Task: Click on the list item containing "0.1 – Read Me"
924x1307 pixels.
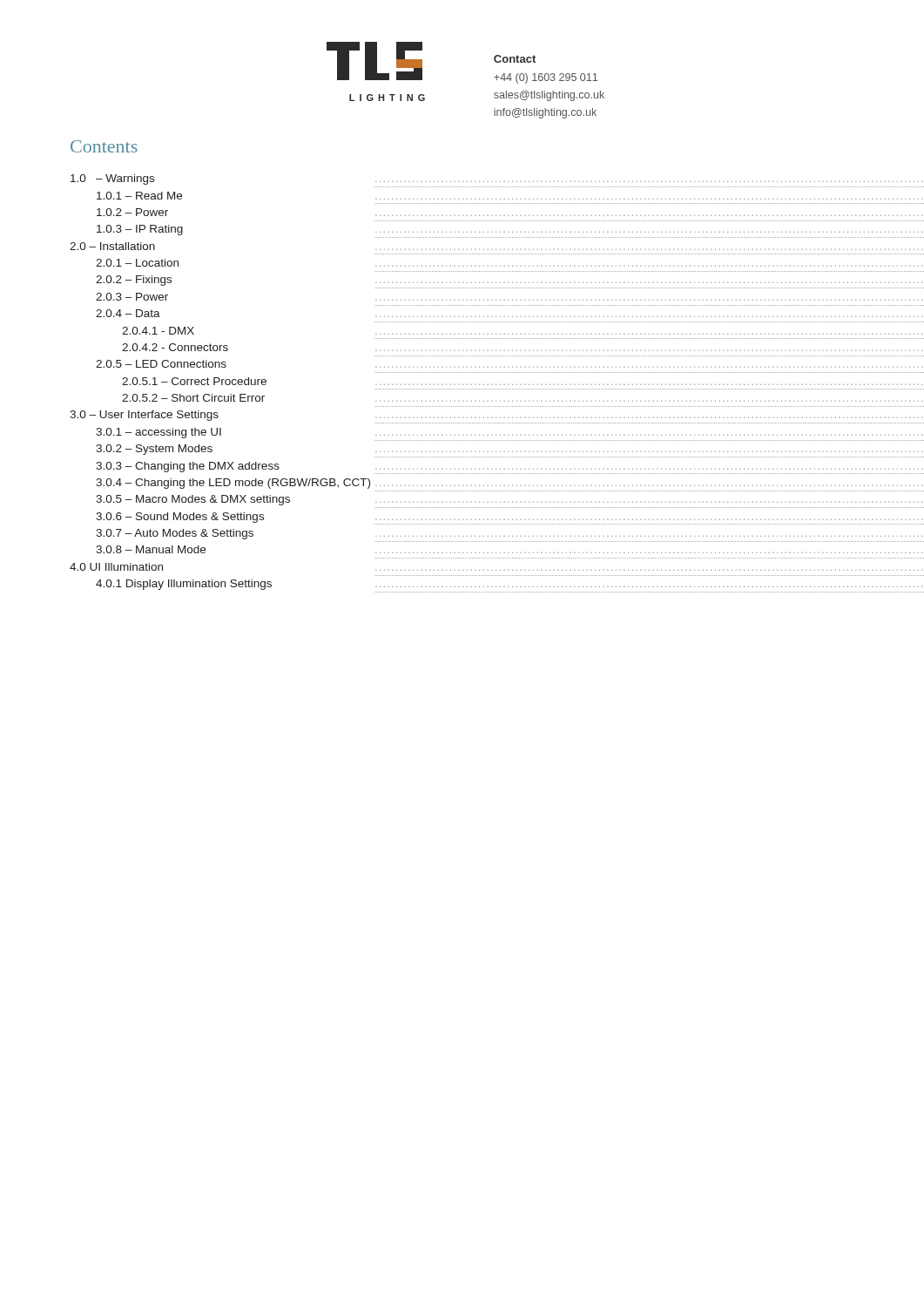Action: point(497,195)
